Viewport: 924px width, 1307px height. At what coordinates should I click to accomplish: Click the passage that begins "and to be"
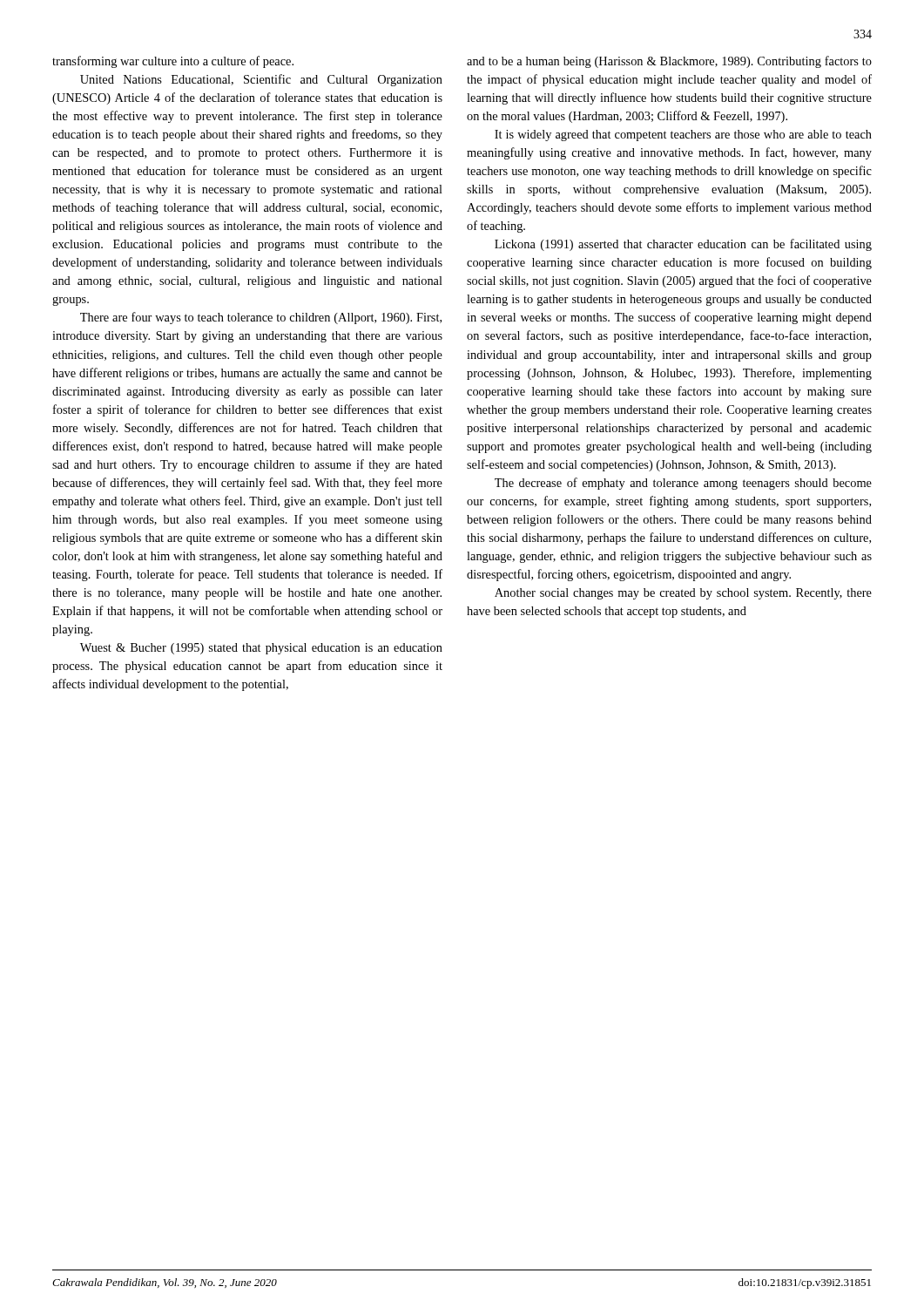pyautogui.click(x=669, y=336)
